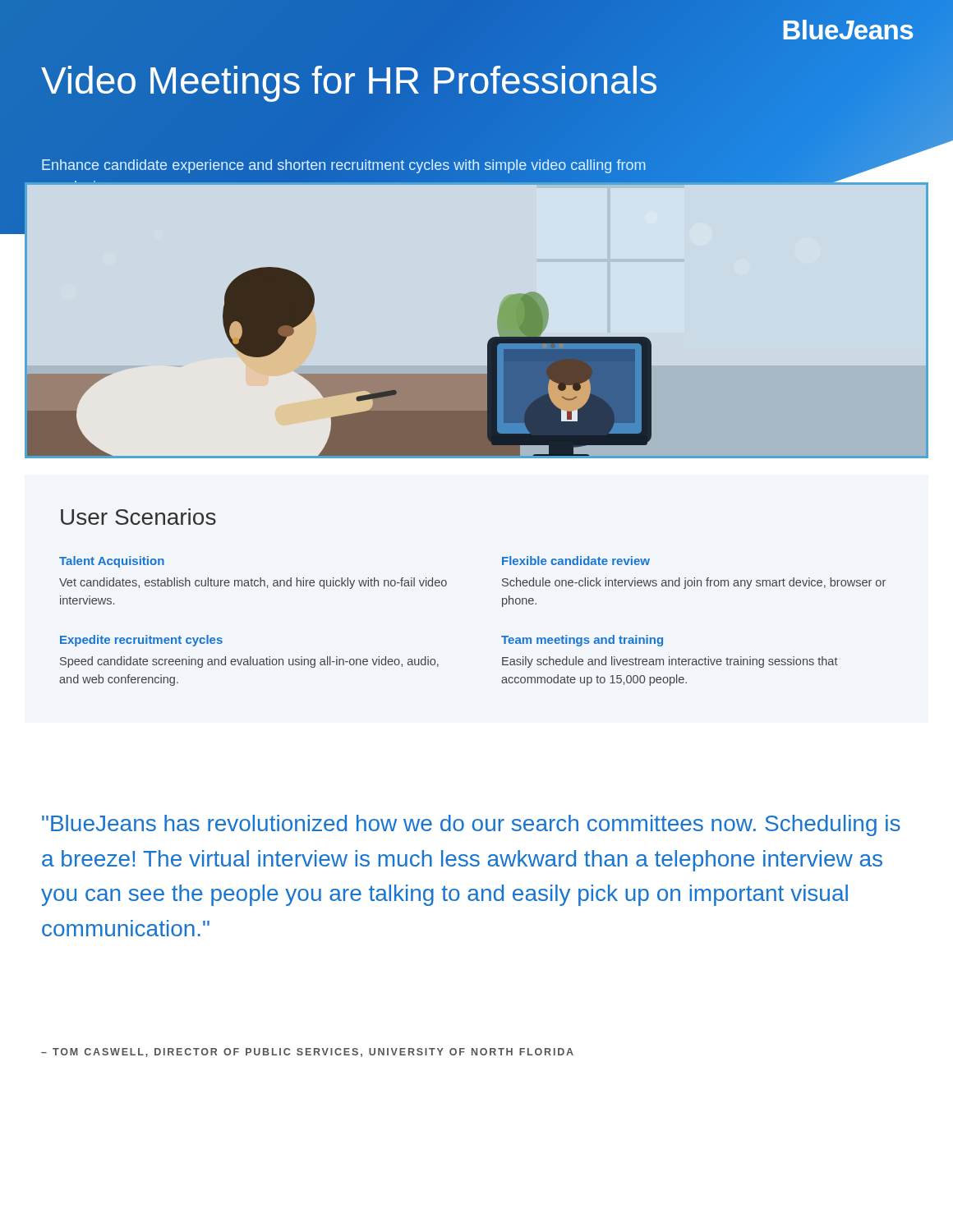Viewport: 953px width, 1232px height.
Task: Select the text block that reads "Easily schedule and livestream interactive training"
Action: click(x=669, y=670)
